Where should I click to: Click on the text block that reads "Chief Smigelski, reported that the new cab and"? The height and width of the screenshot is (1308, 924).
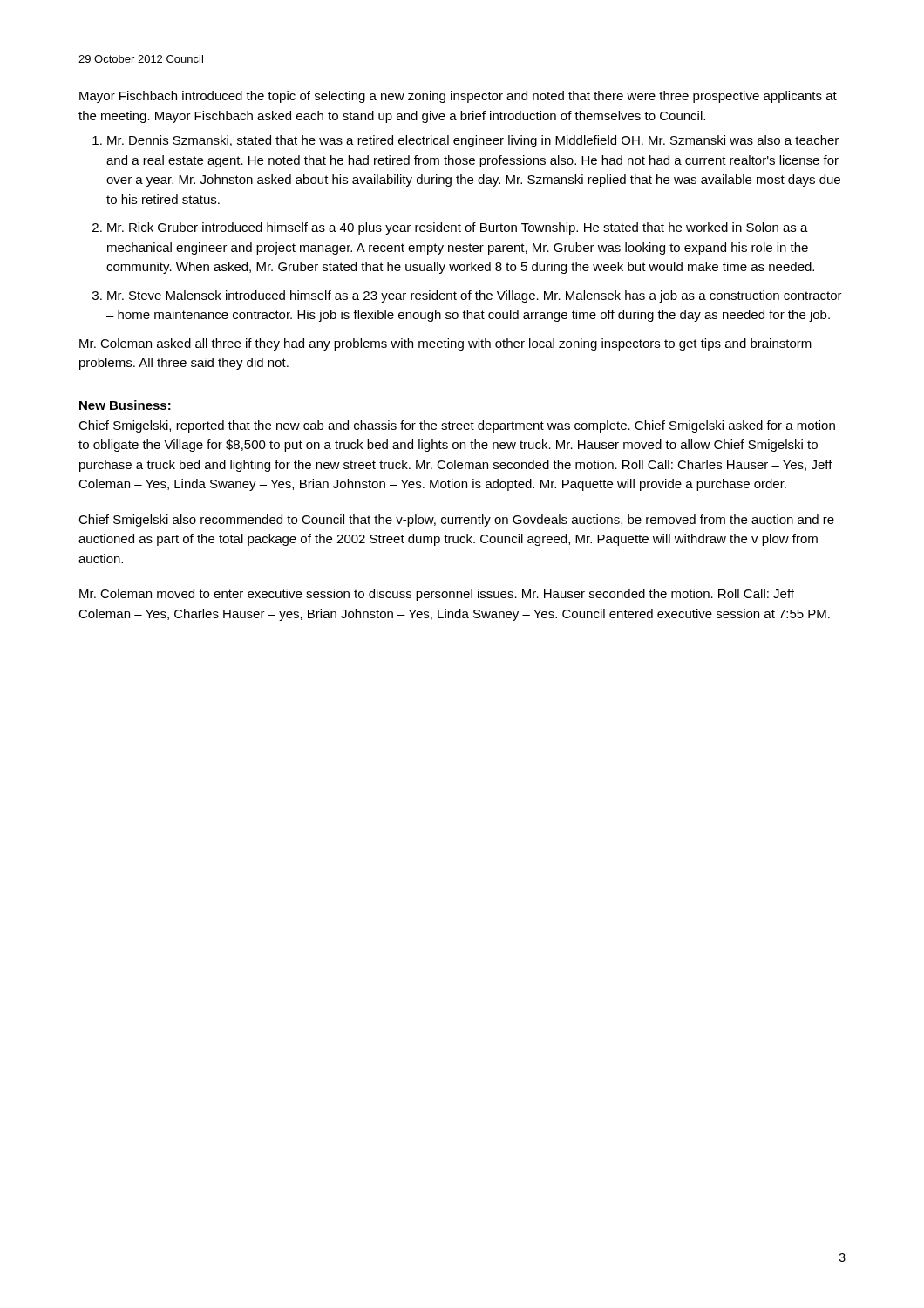(x=457, y=454)
